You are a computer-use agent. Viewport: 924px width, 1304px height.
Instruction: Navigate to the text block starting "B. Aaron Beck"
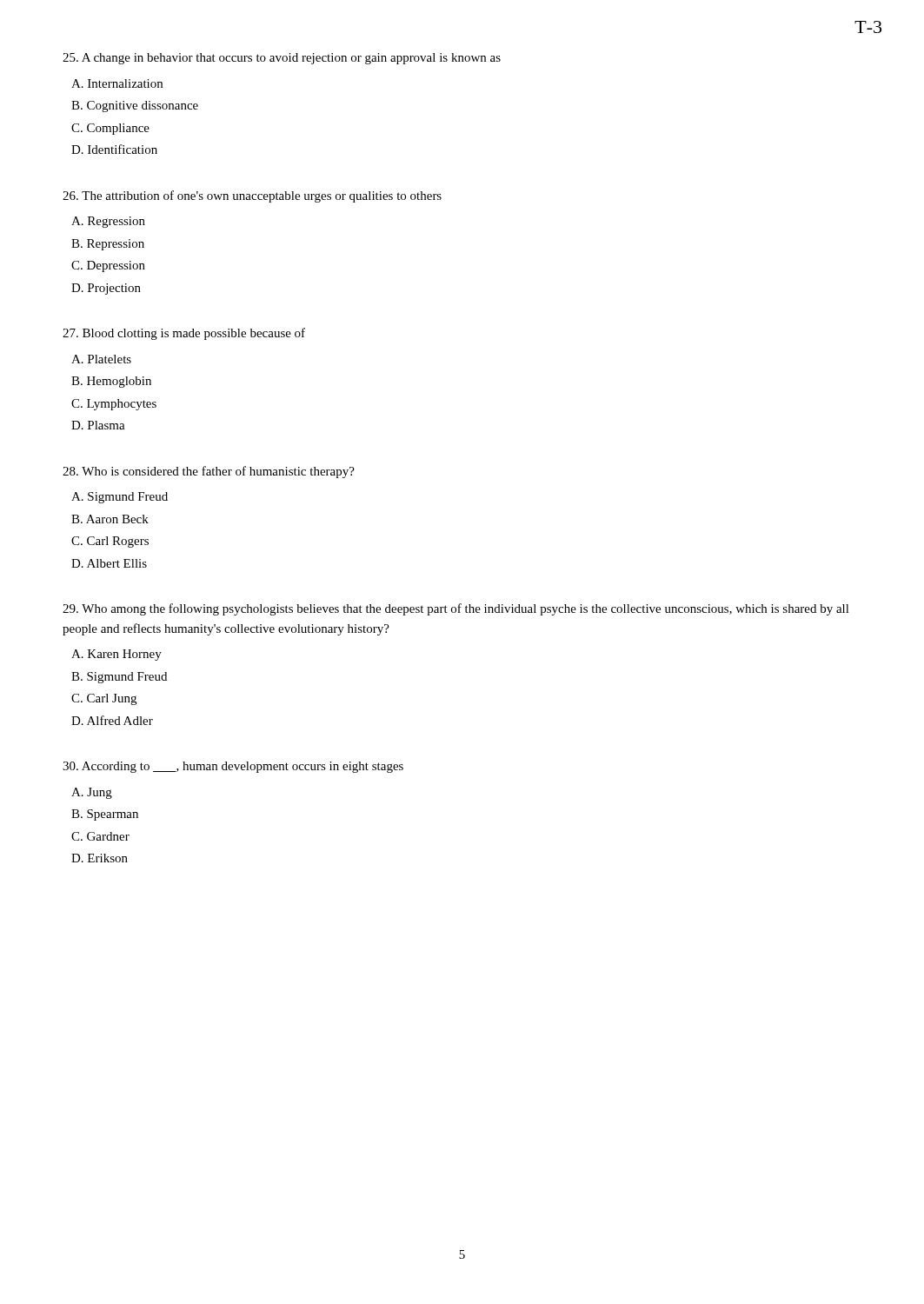110,519
